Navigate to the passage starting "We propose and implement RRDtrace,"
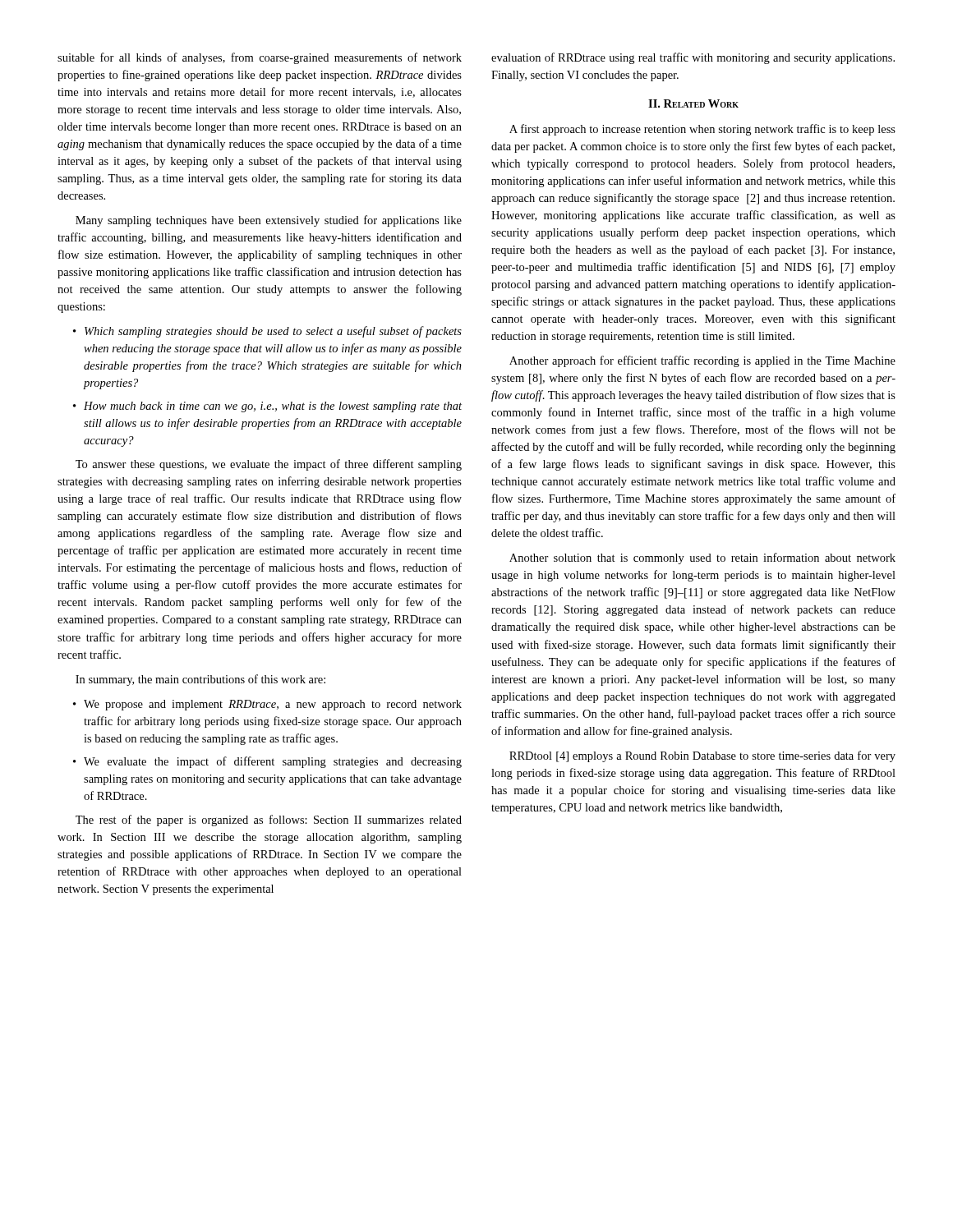953x1232 pixels. 273,721
